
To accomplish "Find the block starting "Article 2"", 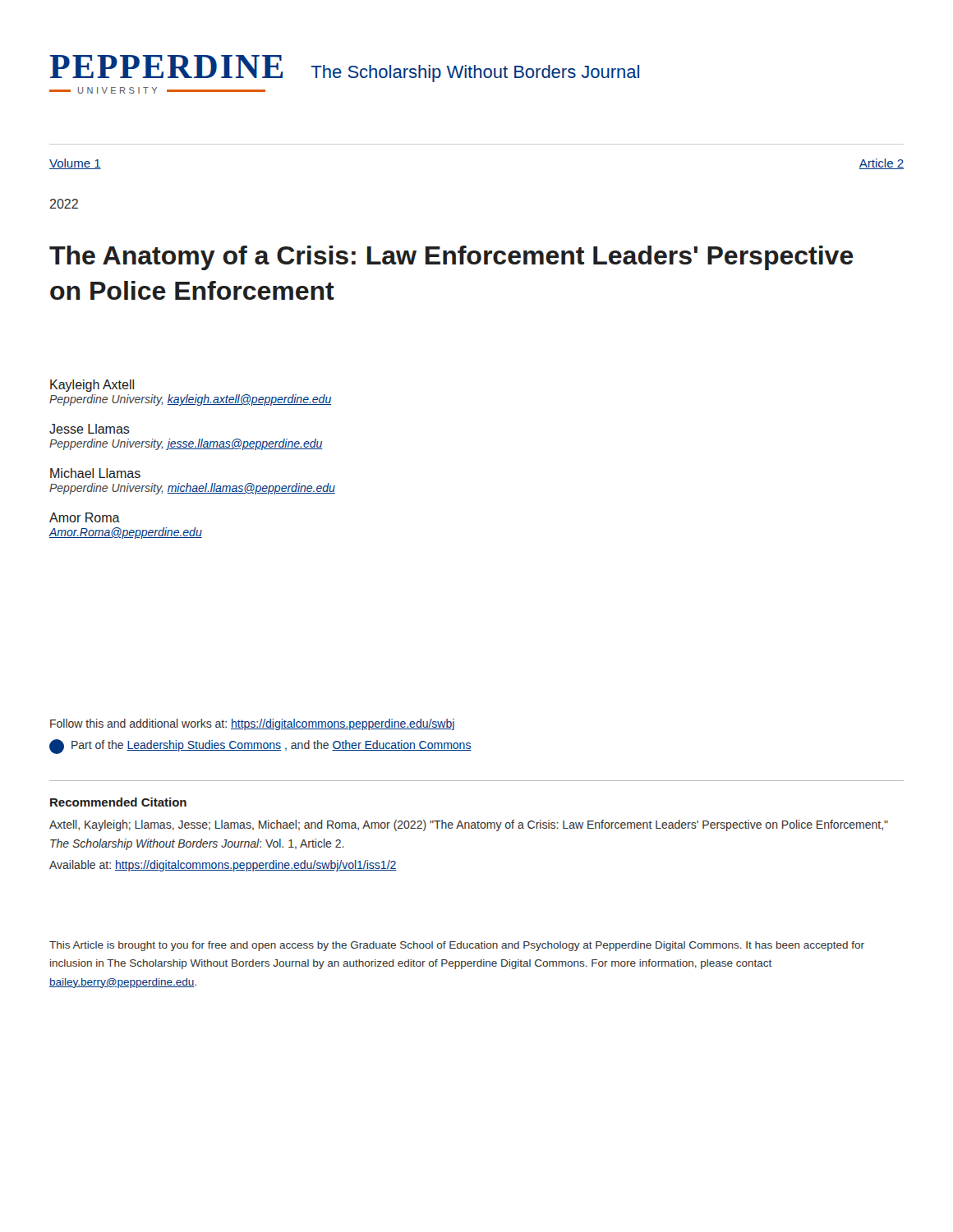I will 881,163.
